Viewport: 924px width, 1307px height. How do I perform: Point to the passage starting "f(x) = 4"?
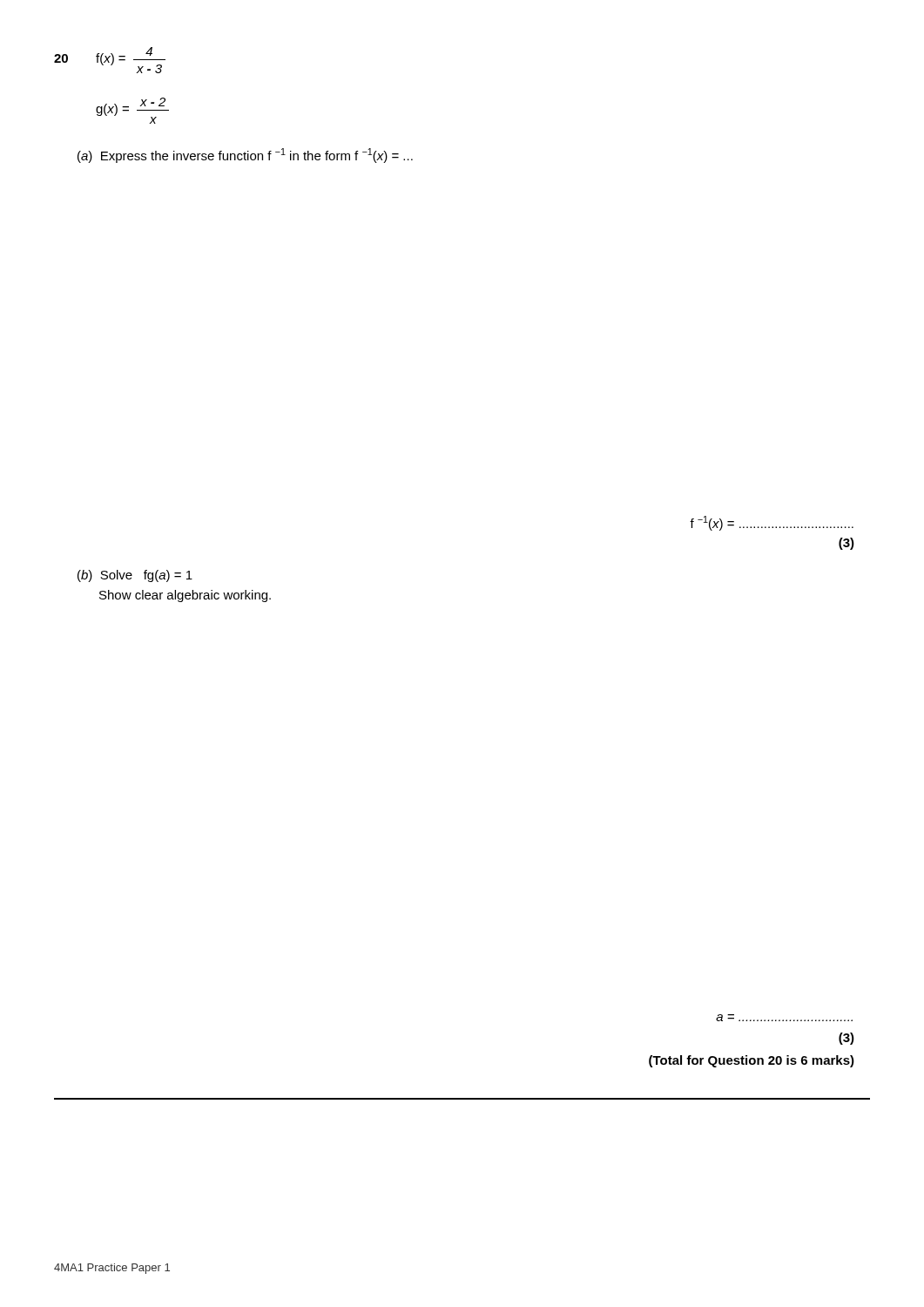point(131,60)
